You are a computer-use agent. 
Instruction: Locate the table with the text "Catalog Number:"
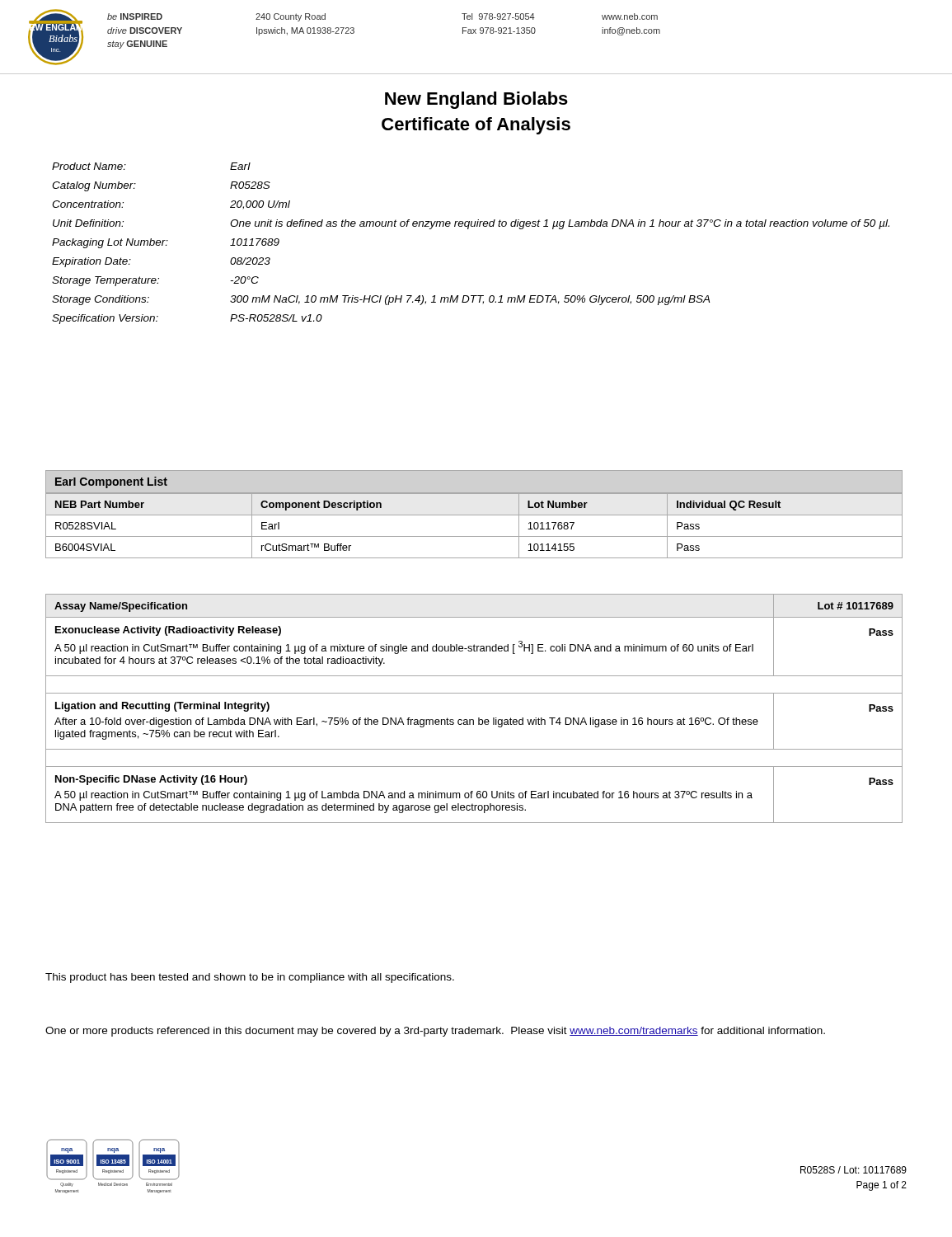(x=474, y=242)
